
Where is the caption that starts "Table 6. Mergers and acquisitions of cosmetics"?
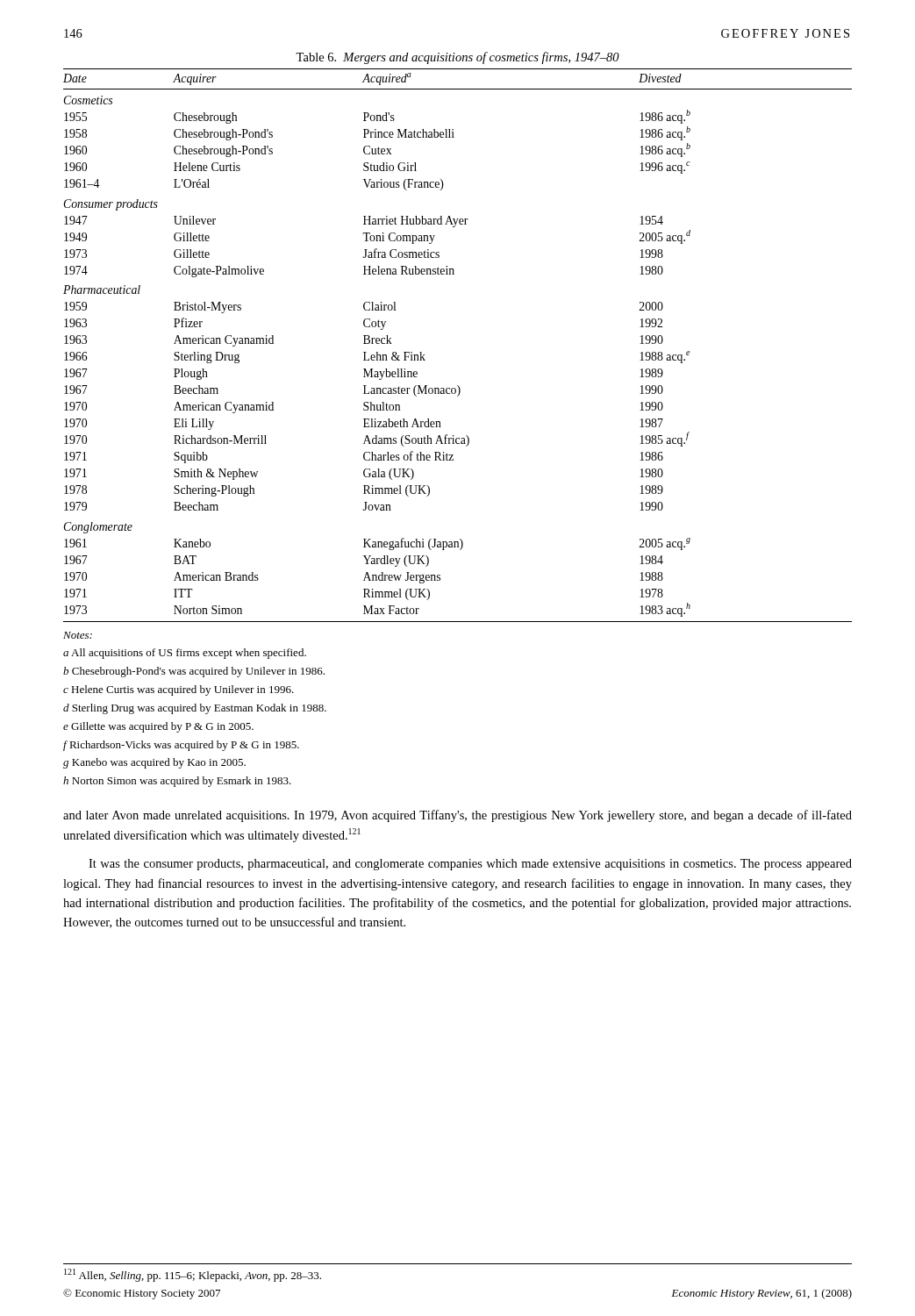click(x=458, y=57)
